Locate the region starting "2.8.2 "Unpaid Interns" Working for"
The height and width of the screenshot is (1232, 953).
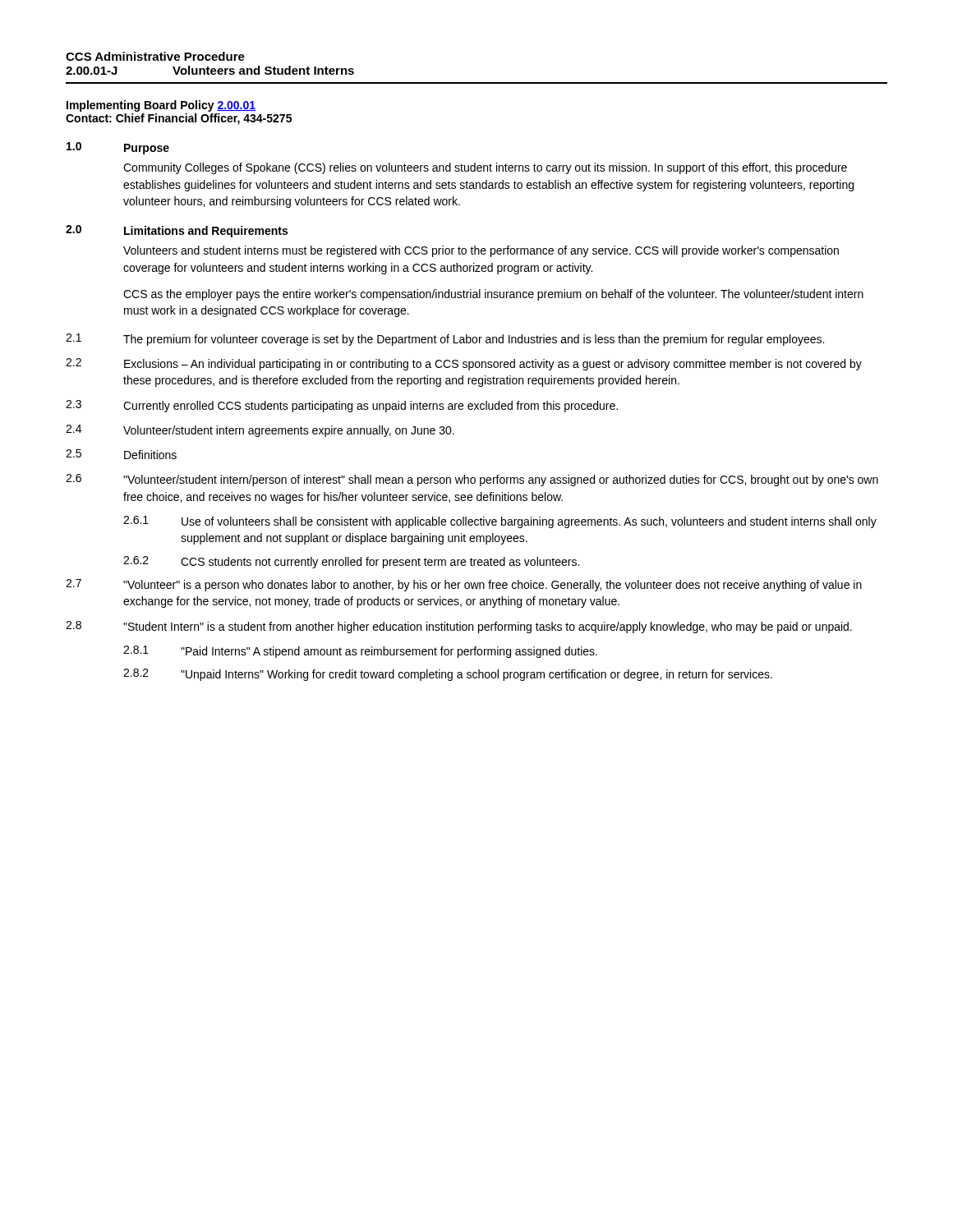click(x=505, y=675)
